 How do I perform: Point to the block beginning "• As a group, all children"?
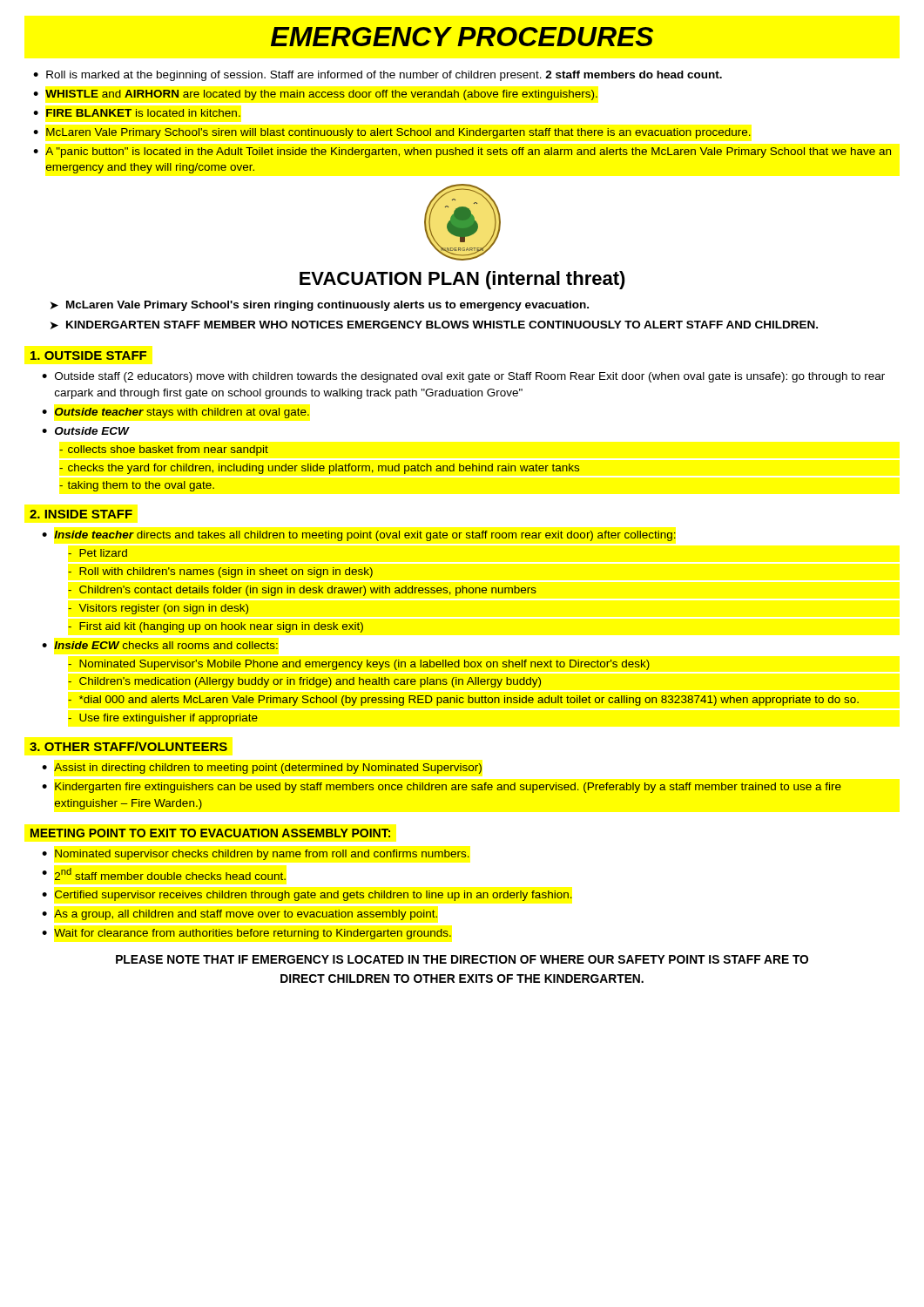(240, 914)
